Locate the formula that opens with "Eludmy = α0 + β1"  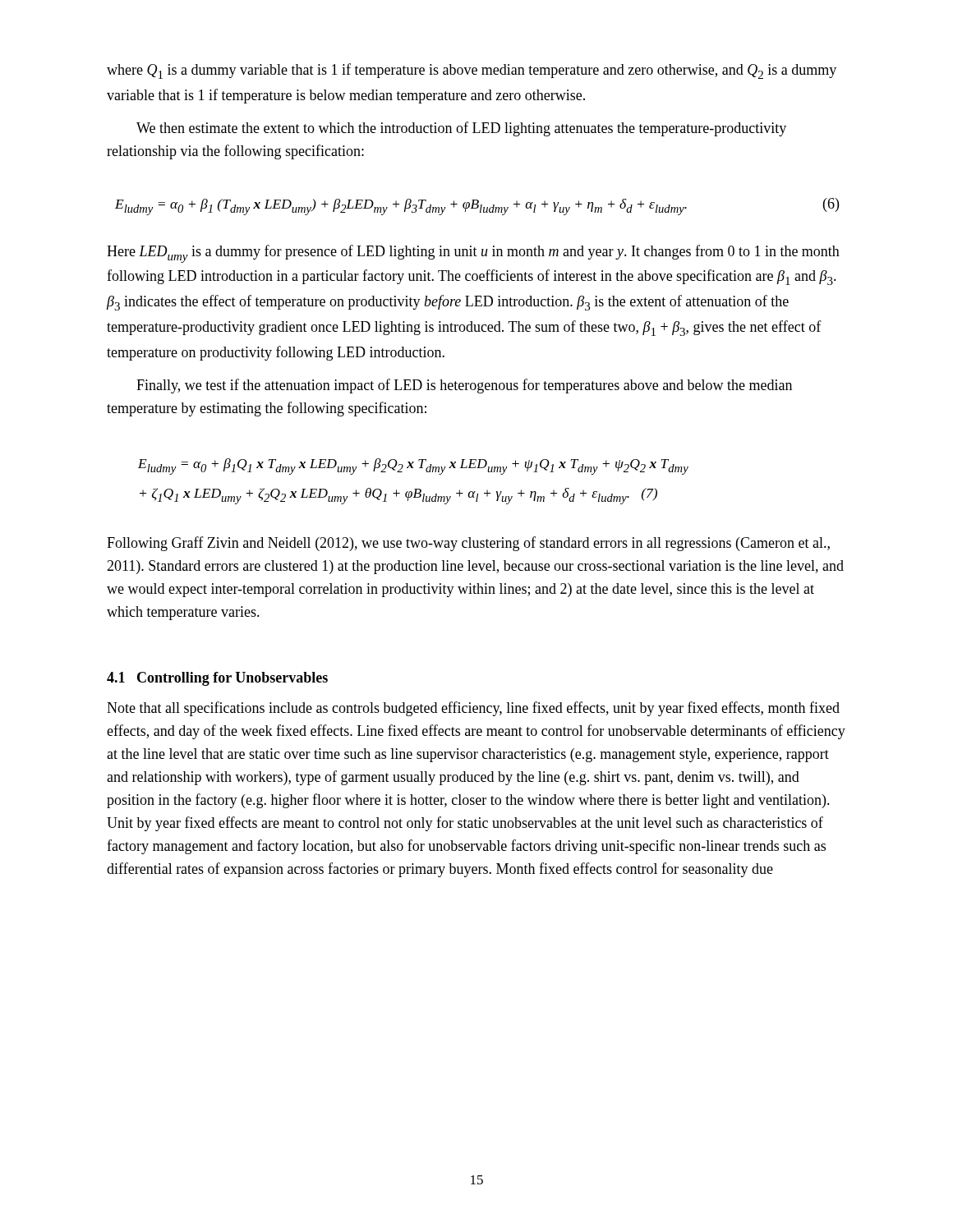pyautogui.click(x=476, y=205)
